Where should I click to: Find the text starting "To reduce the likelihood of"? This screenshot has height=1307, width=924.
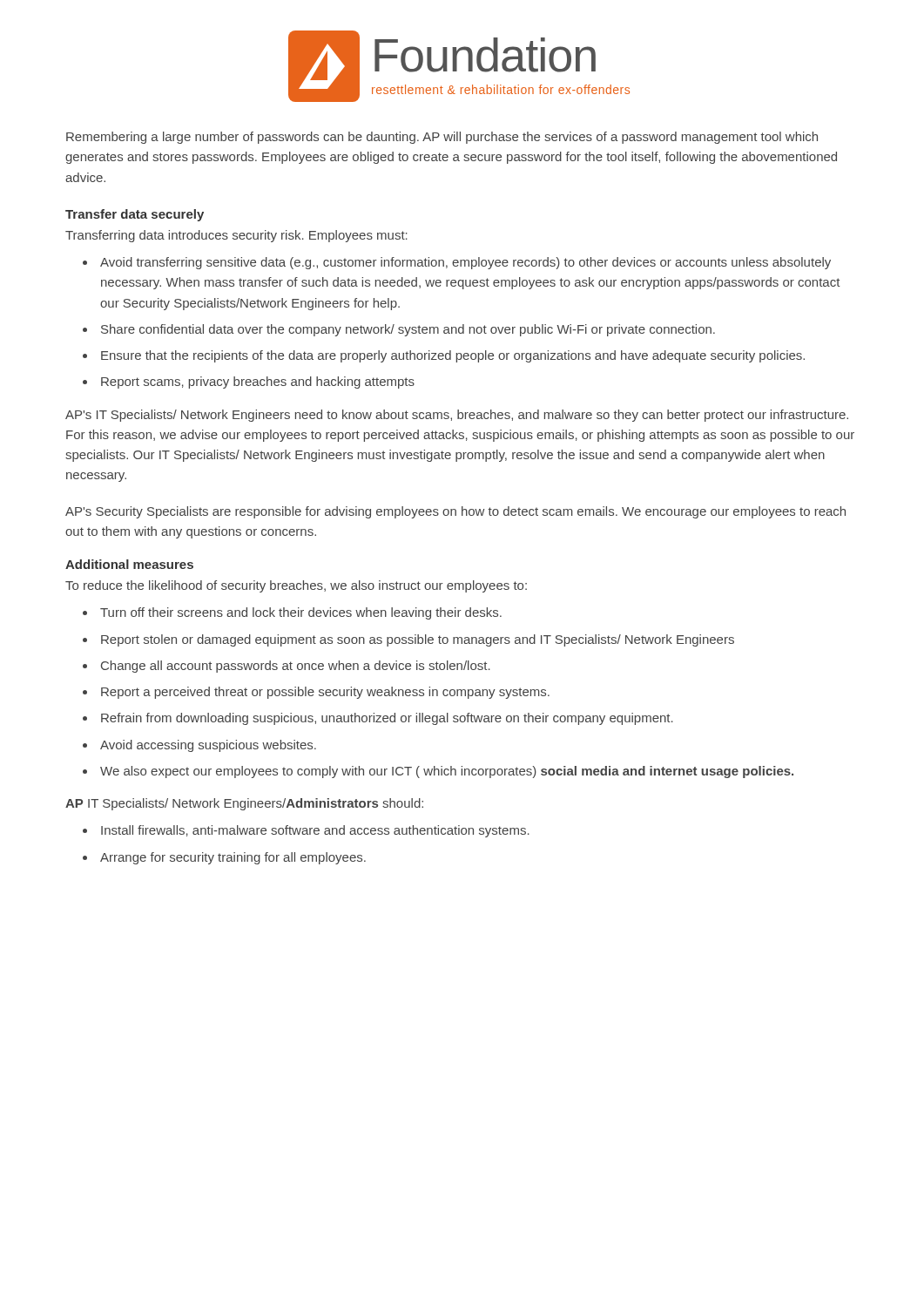[297, 585]
